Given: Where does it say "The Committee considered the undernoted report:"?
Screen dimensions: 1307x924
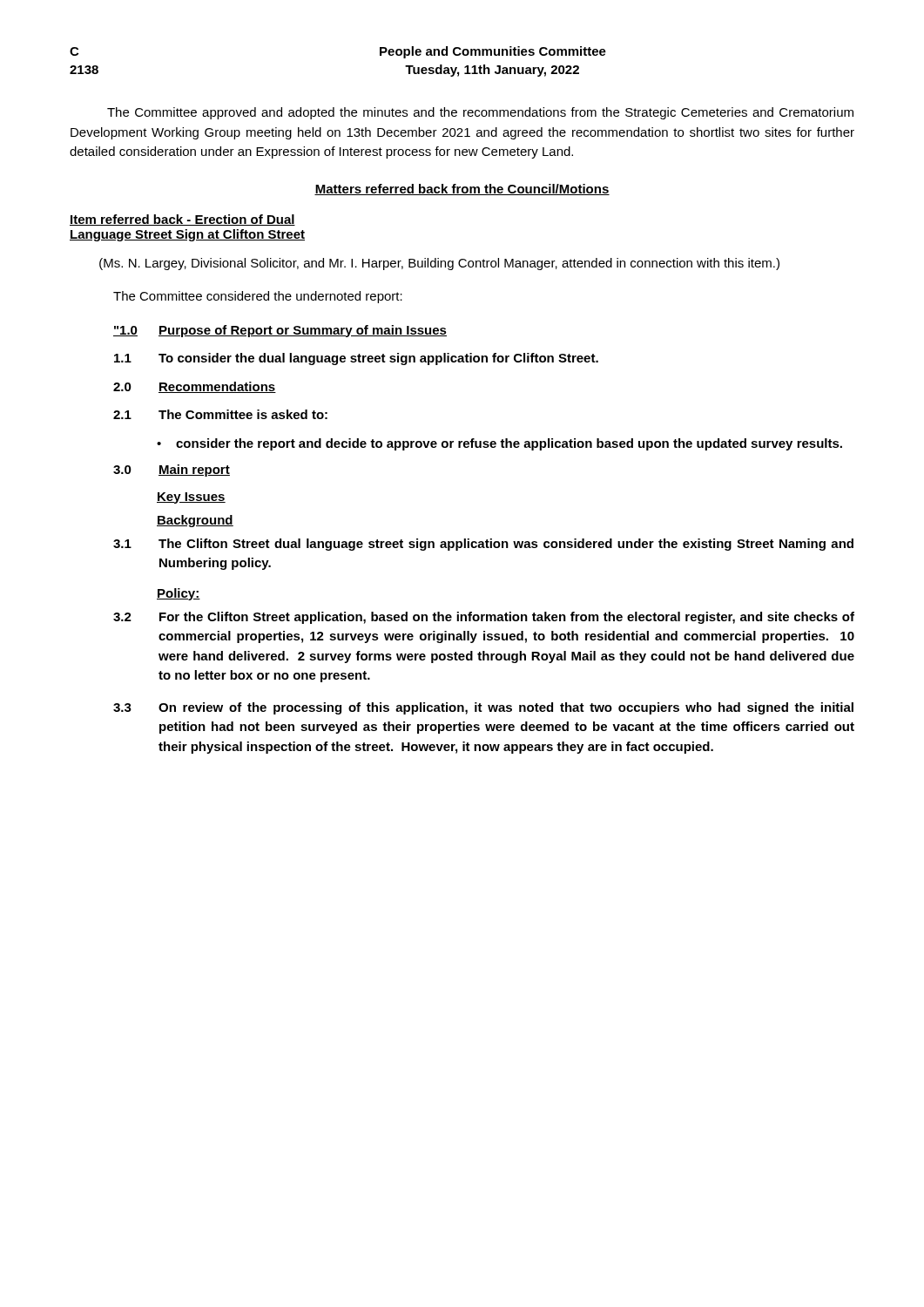Looking at the screenshot, I should (258, 296).
